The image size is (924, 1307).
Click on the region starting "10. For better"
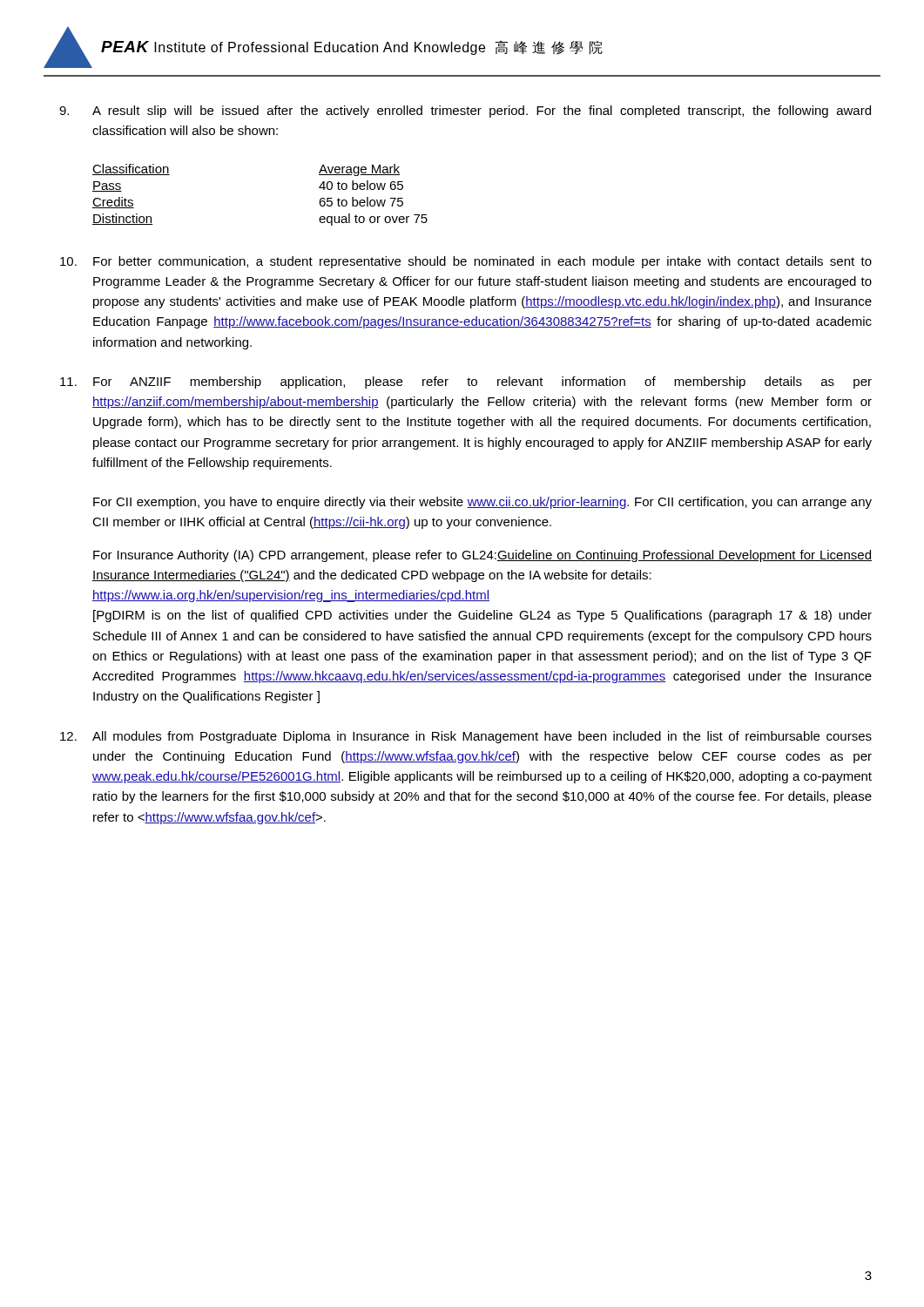tap(465, 301)
